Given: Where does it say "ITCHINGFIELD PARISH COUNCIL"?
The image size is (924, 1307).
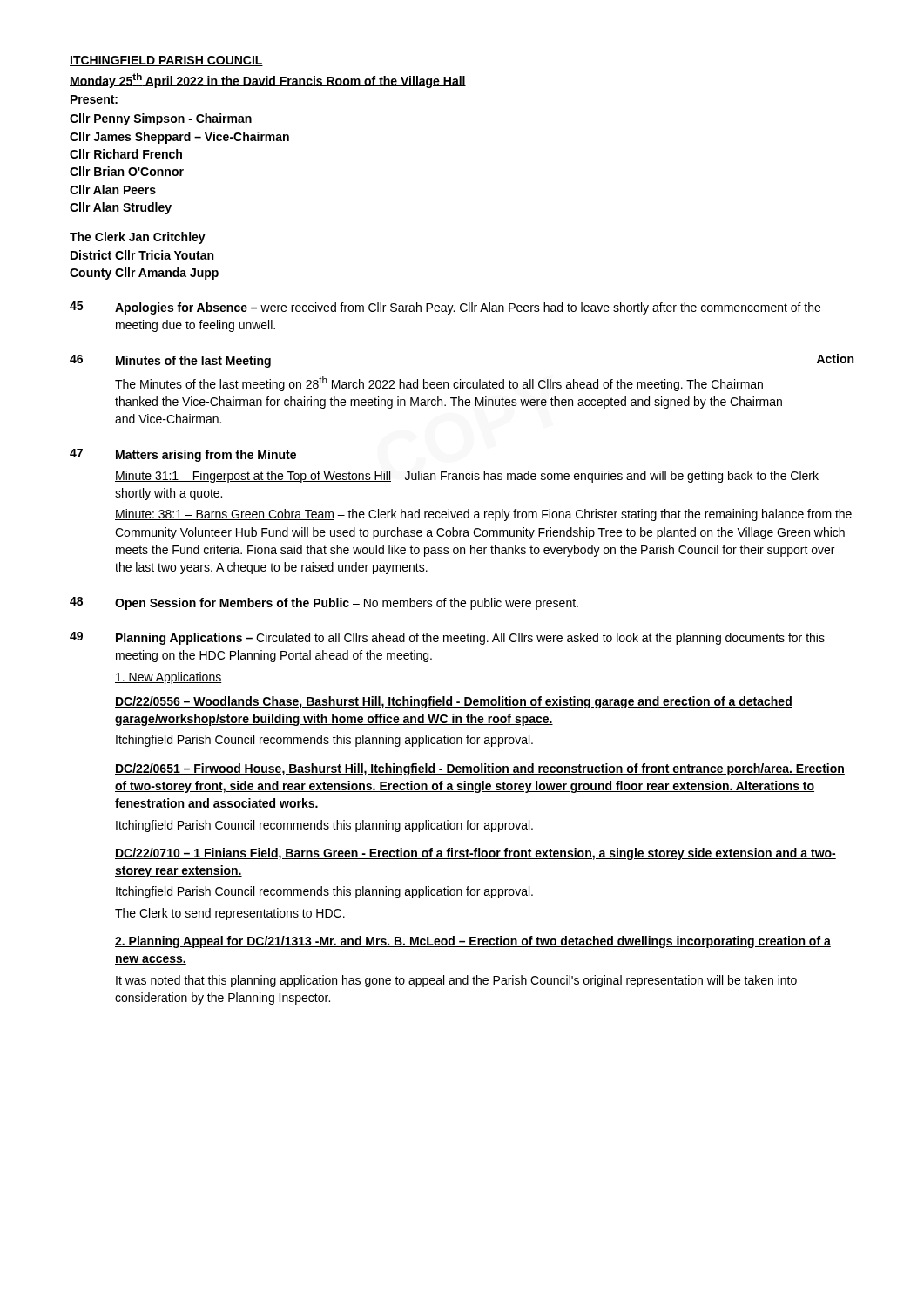Looking at the screenshot, I should [166, 60].
